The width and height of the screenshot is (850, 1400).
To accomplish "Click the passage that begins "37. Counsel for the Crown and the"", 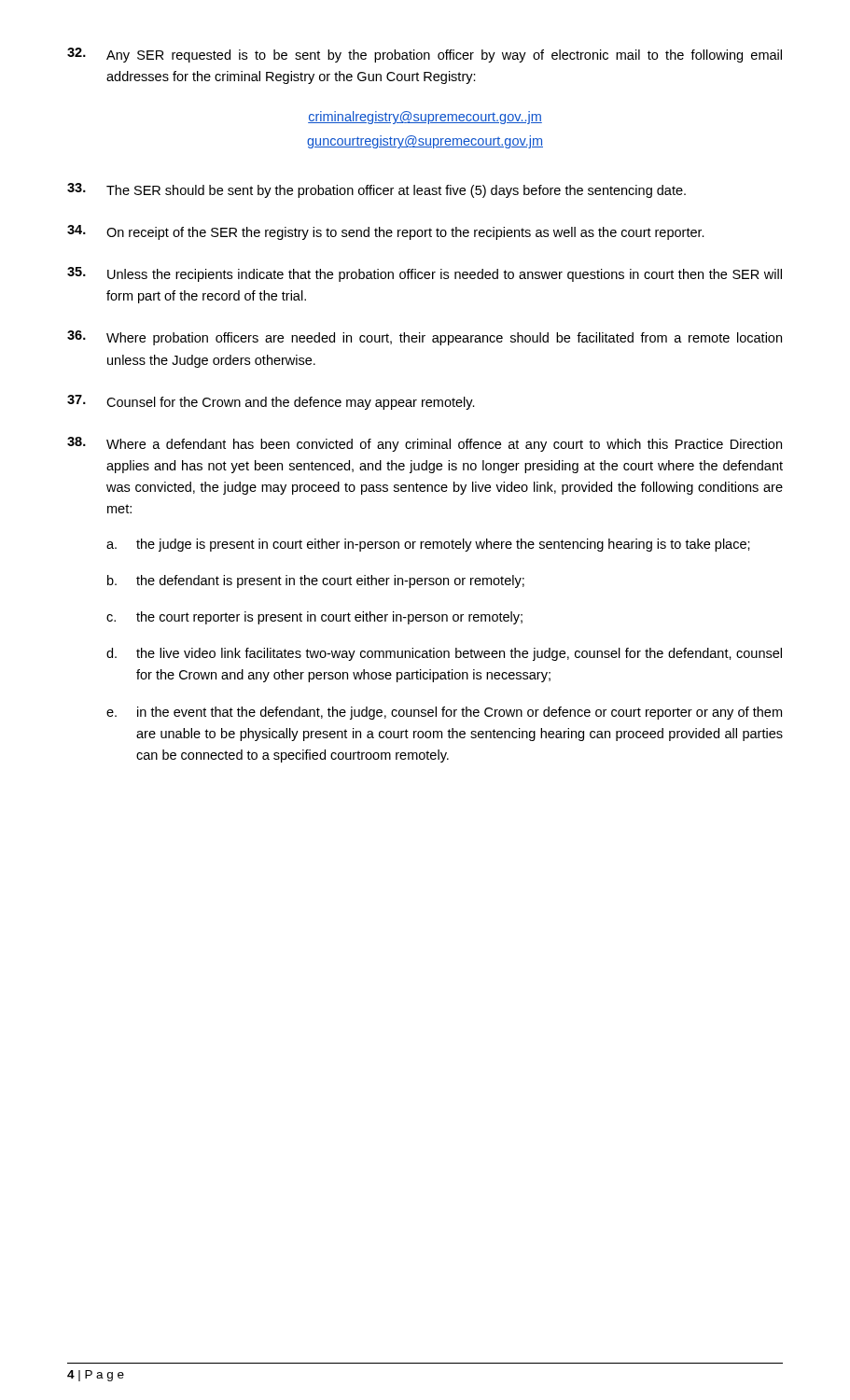I will (271, 402).
